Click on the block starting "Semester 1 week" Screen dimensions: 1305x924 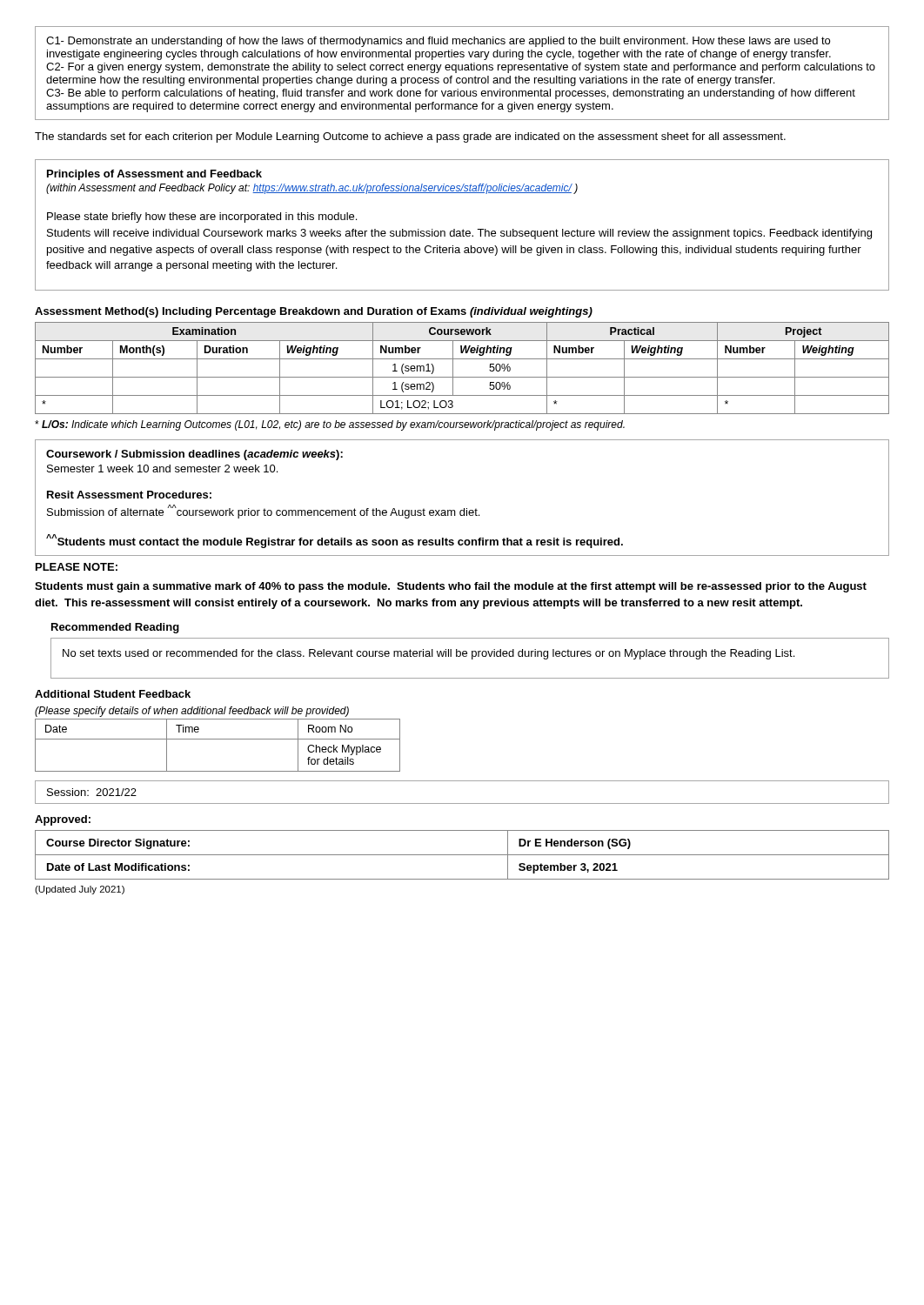point(162,469)
